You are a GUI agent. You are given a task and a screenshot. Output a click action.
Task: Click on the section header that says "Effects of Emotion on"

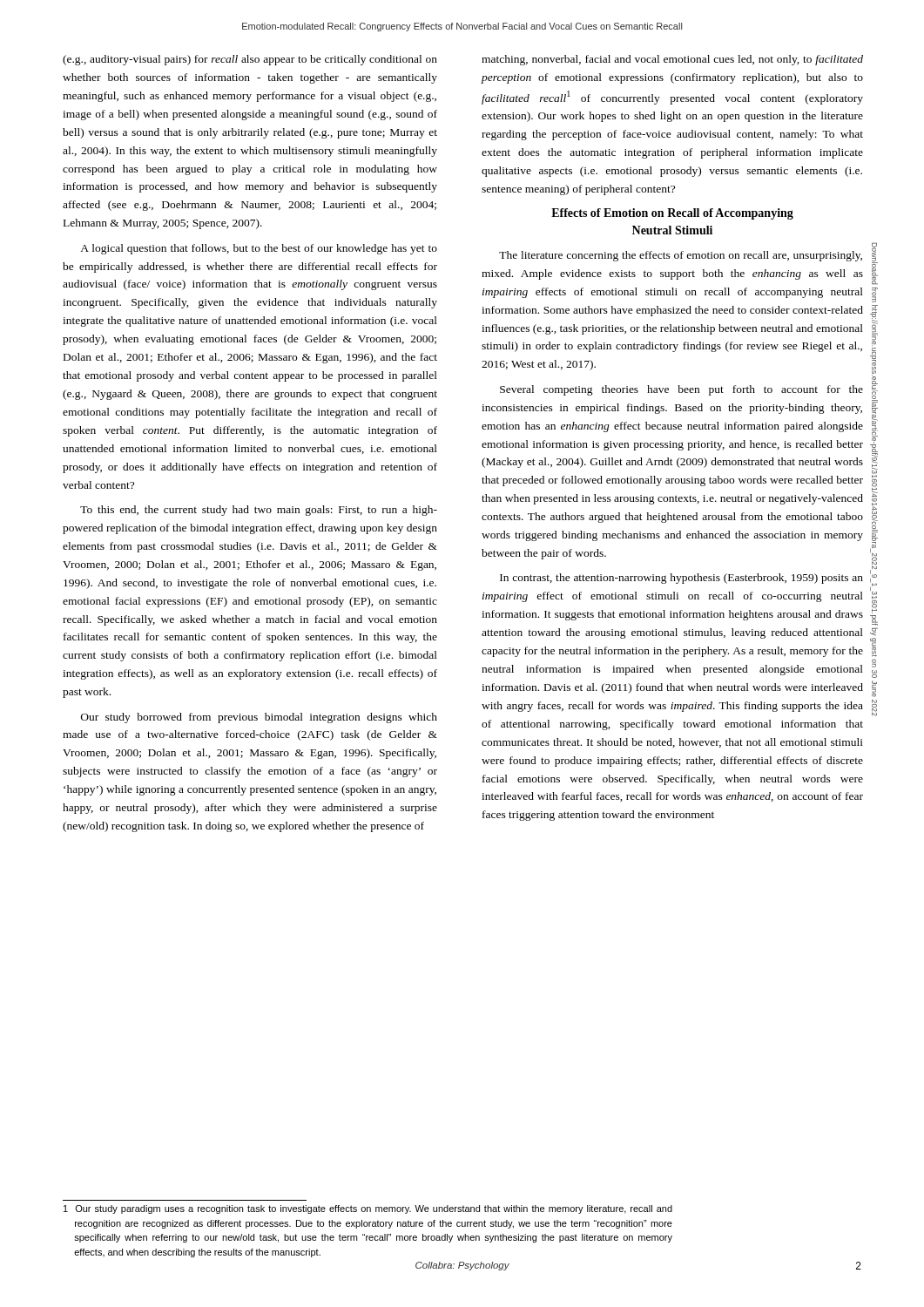click(x=672, y=222)
